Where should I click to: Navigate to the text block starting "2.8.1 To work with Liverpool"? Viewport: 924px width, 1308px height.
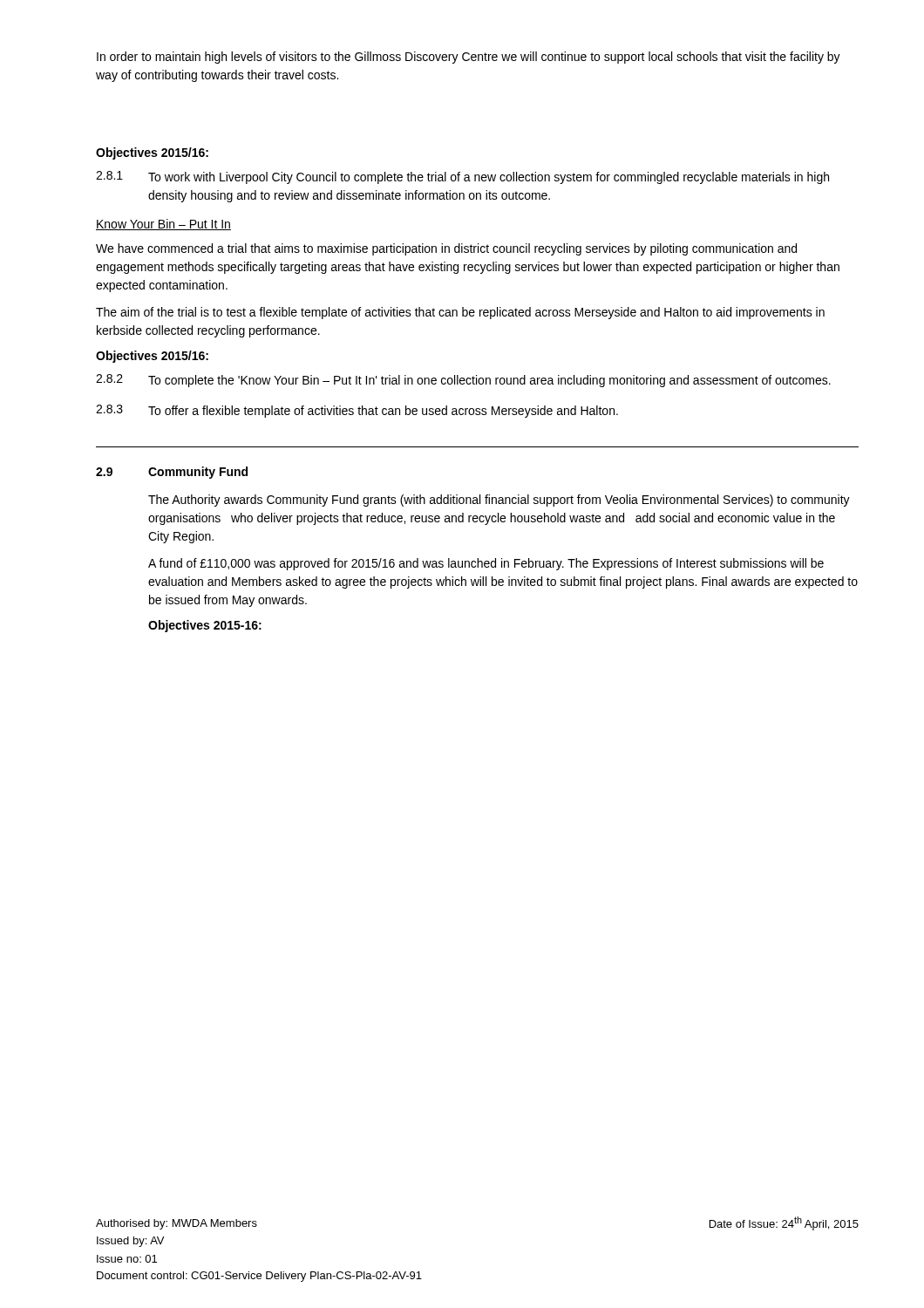click(477, 187)
